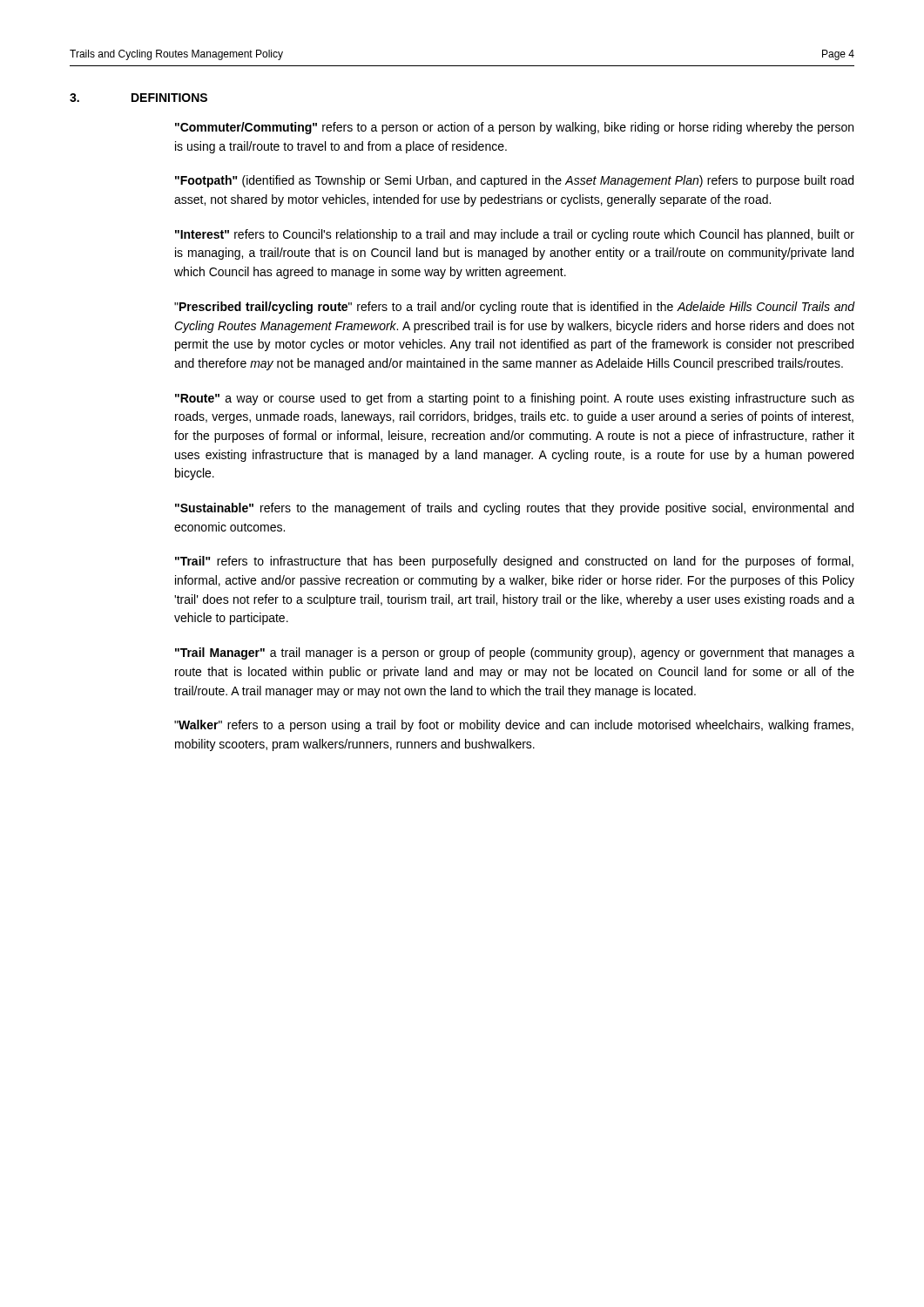The width and height of the screenshot is (924, 1307).
Task: Locate the text block with the text ""Walker" refers to a"
Action: [514, 735]
